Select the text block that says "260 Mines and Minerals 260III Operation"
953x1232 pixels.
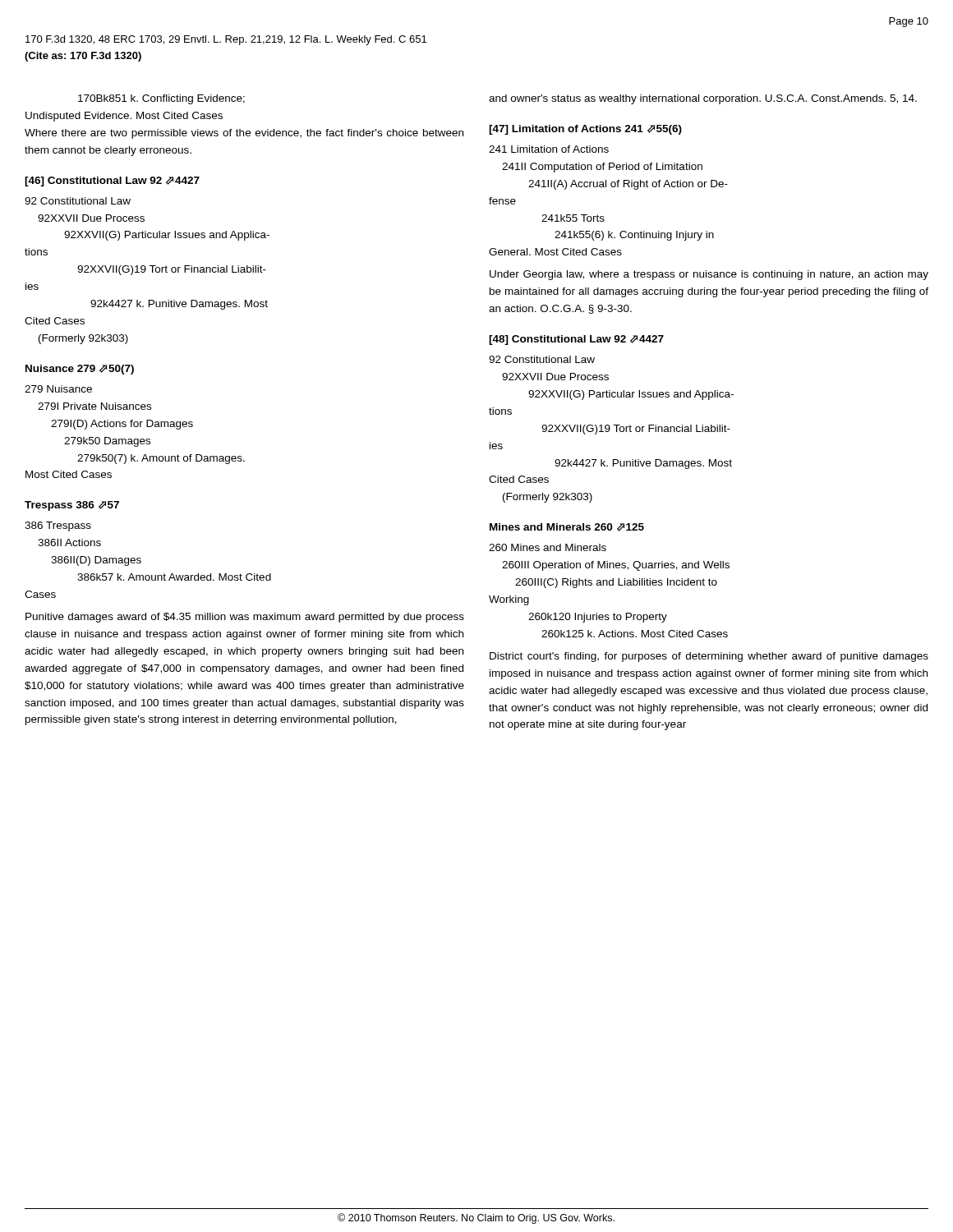pos(709,591)
